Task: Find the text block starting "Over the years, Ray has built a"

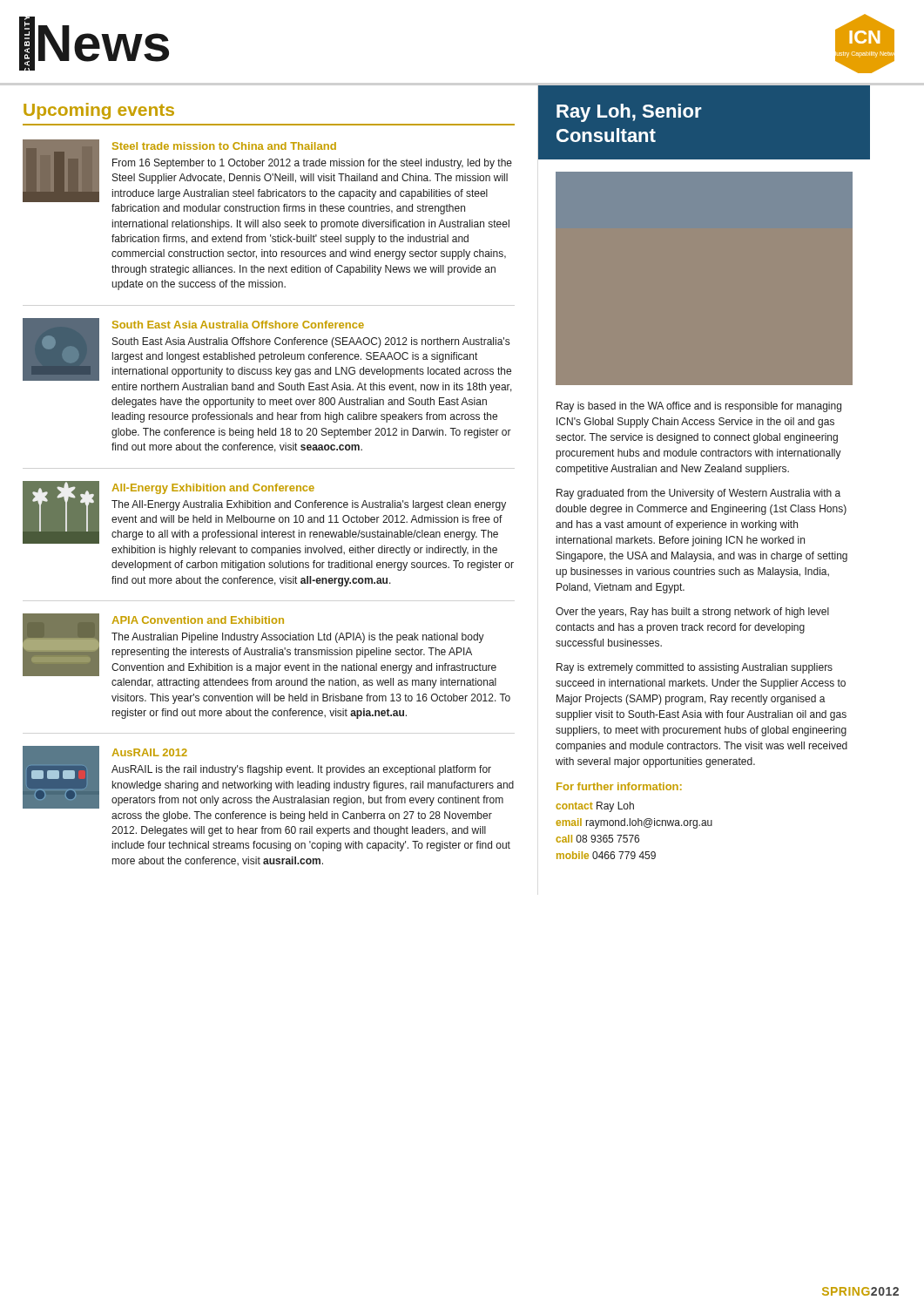Action: (692, 627)
